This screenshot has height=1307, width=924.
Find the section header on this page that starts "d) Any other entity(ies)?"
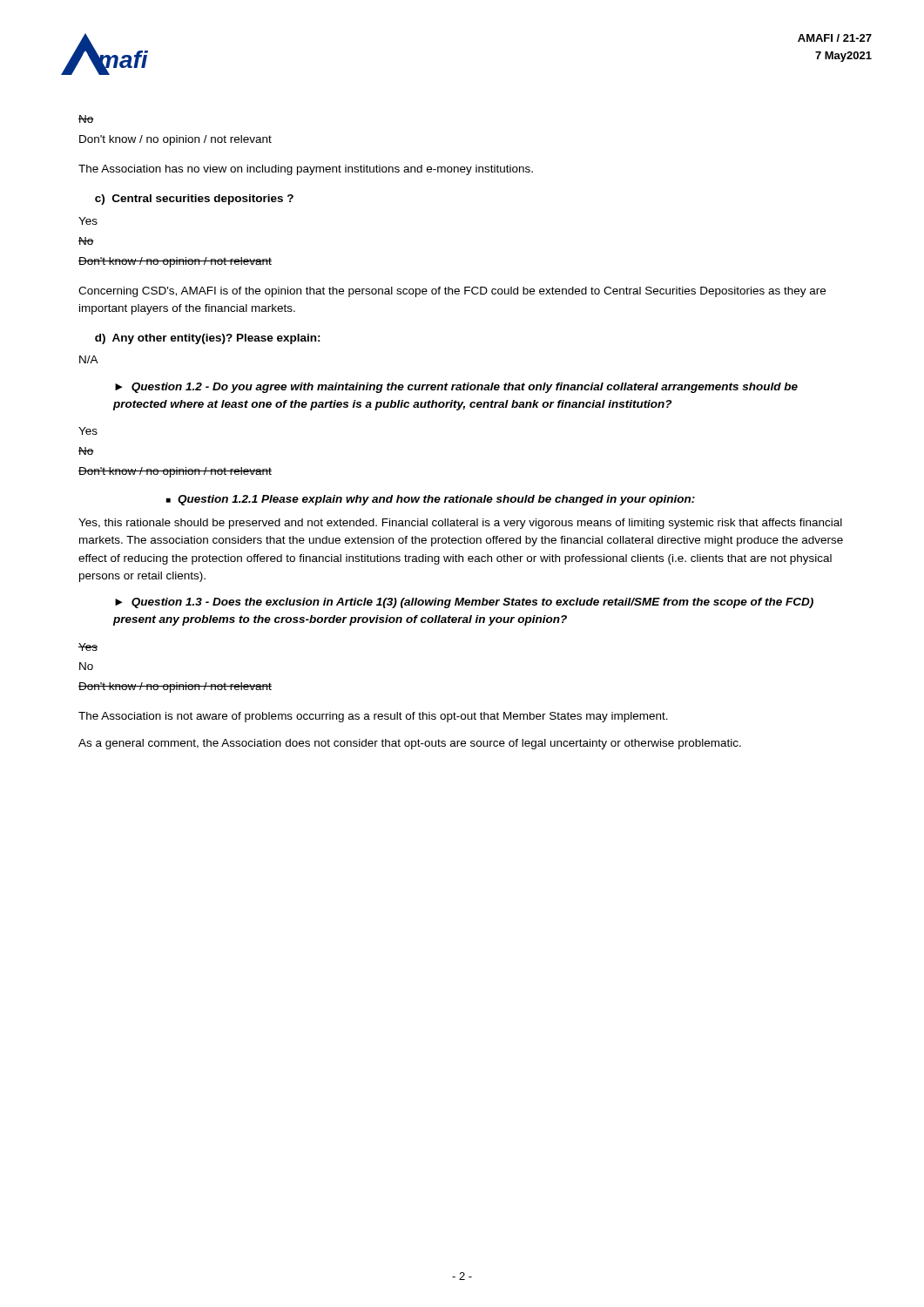pos(200,338)
